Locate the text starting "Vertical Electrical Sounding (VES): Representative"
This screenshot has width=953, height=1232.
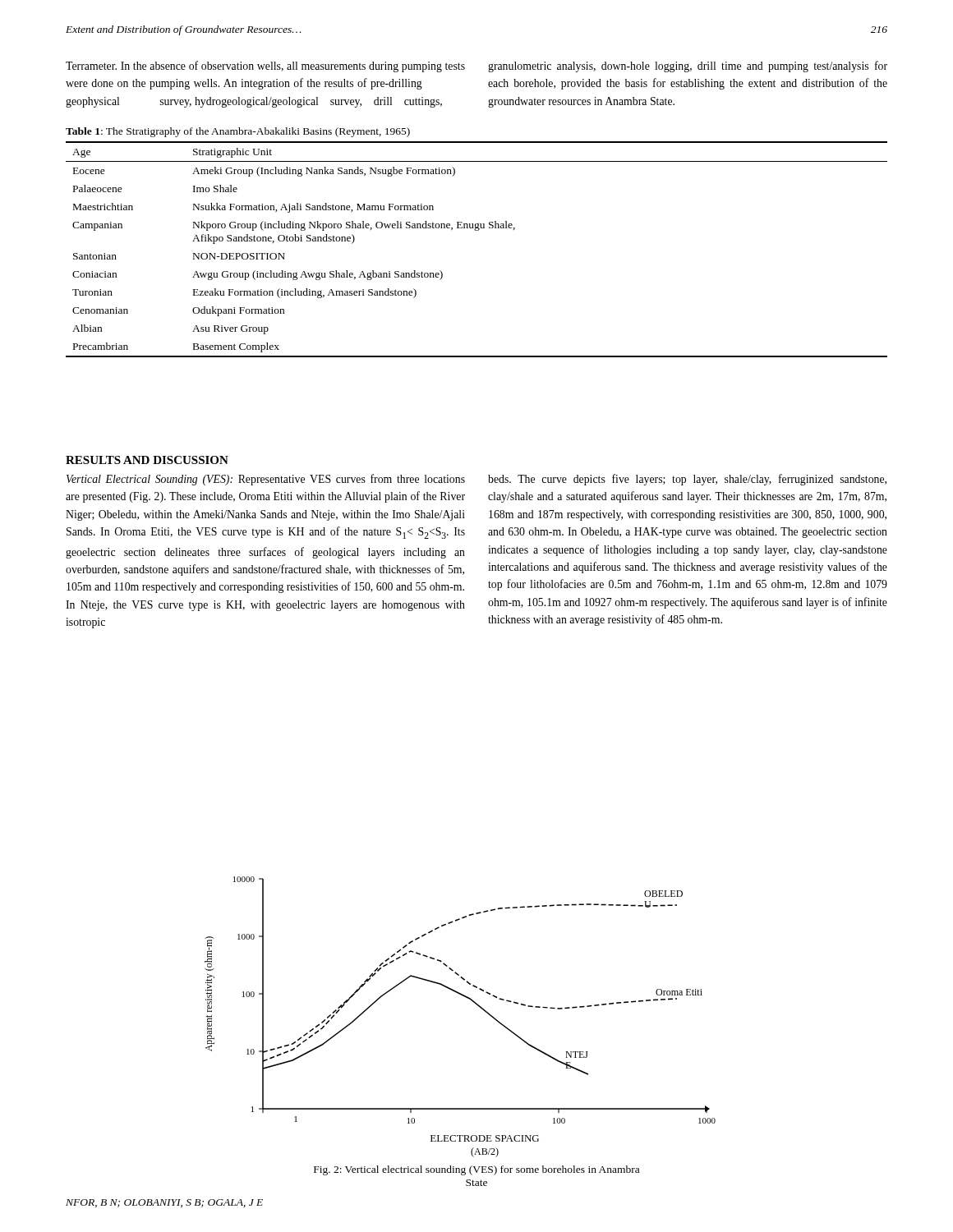click(x=265, y=551)
